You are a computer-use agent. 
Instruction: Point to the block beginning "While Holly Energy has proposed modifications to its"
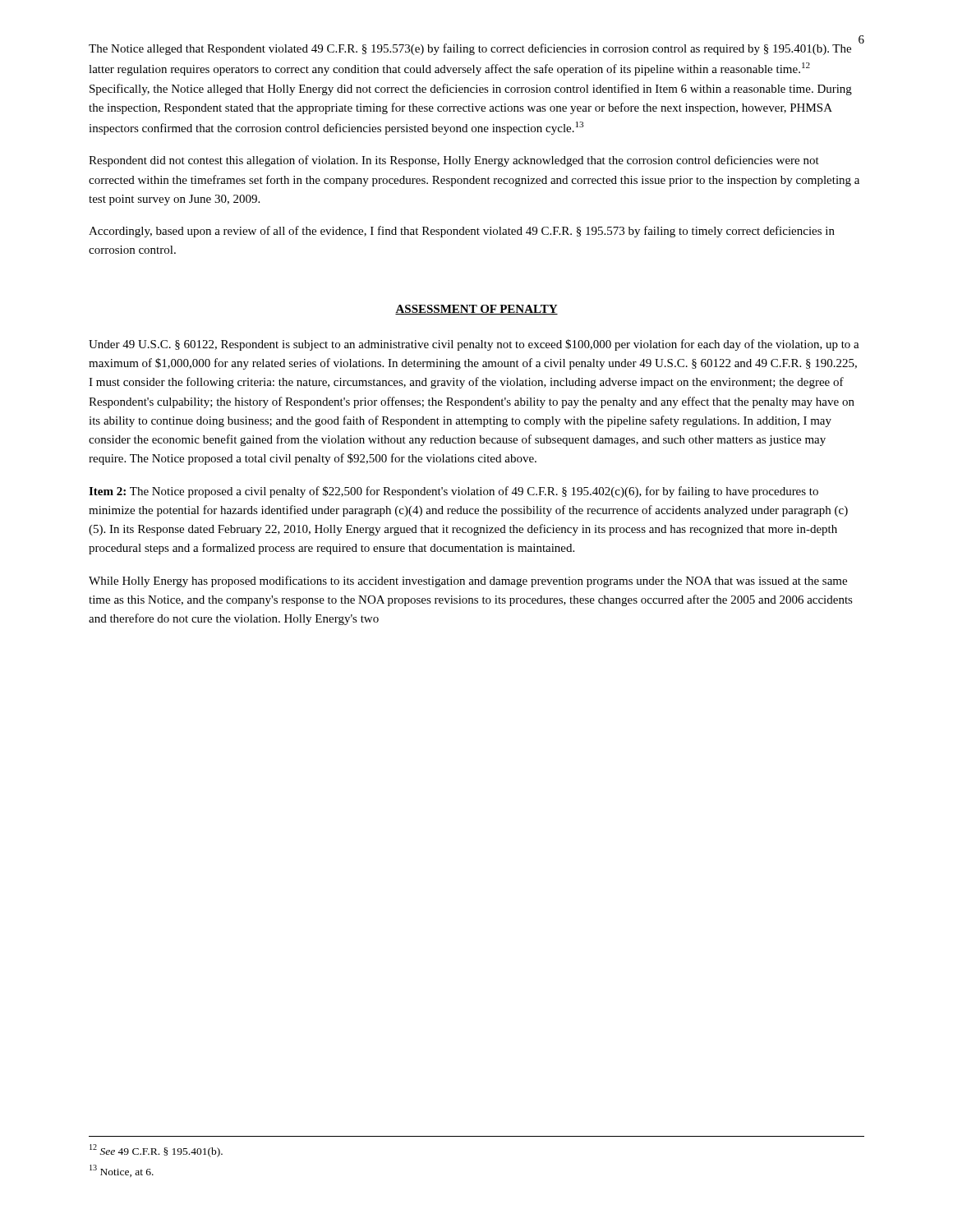(x=471, y=599)
